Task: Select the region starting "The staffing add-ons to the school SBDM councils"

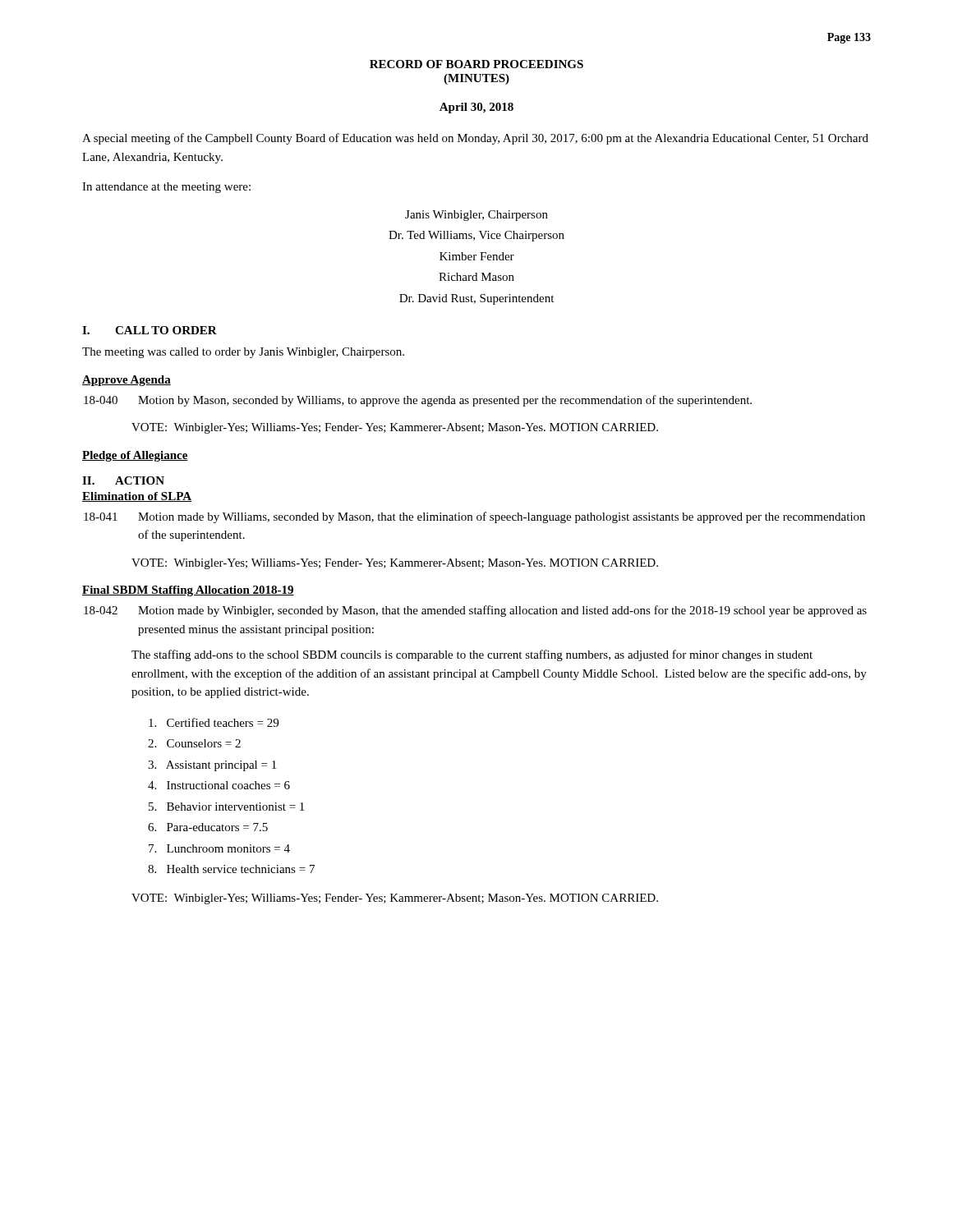Action: (499, 673)
